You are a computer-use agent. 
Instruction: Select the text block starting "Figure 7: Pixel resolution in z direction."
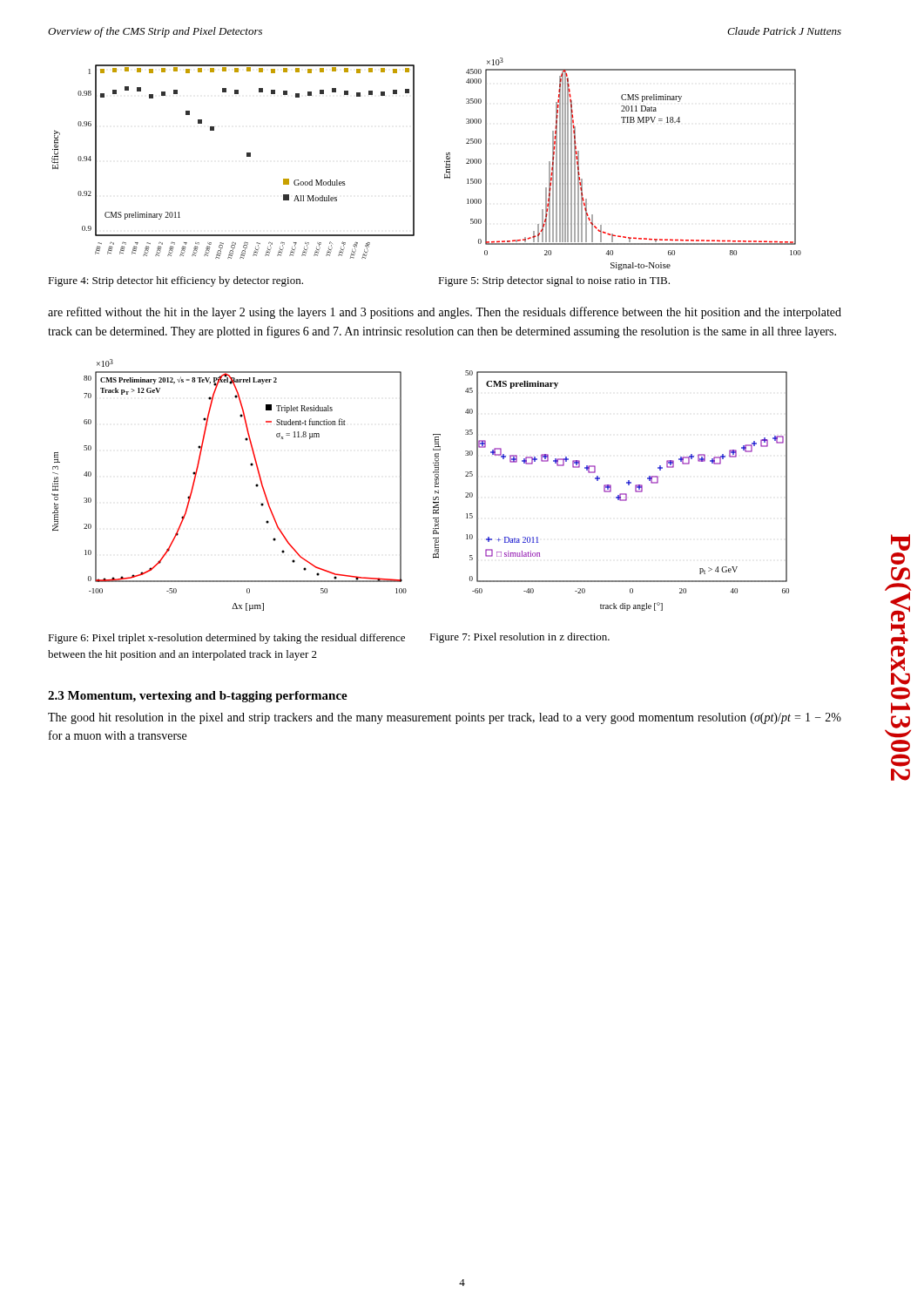pos(520,637)
